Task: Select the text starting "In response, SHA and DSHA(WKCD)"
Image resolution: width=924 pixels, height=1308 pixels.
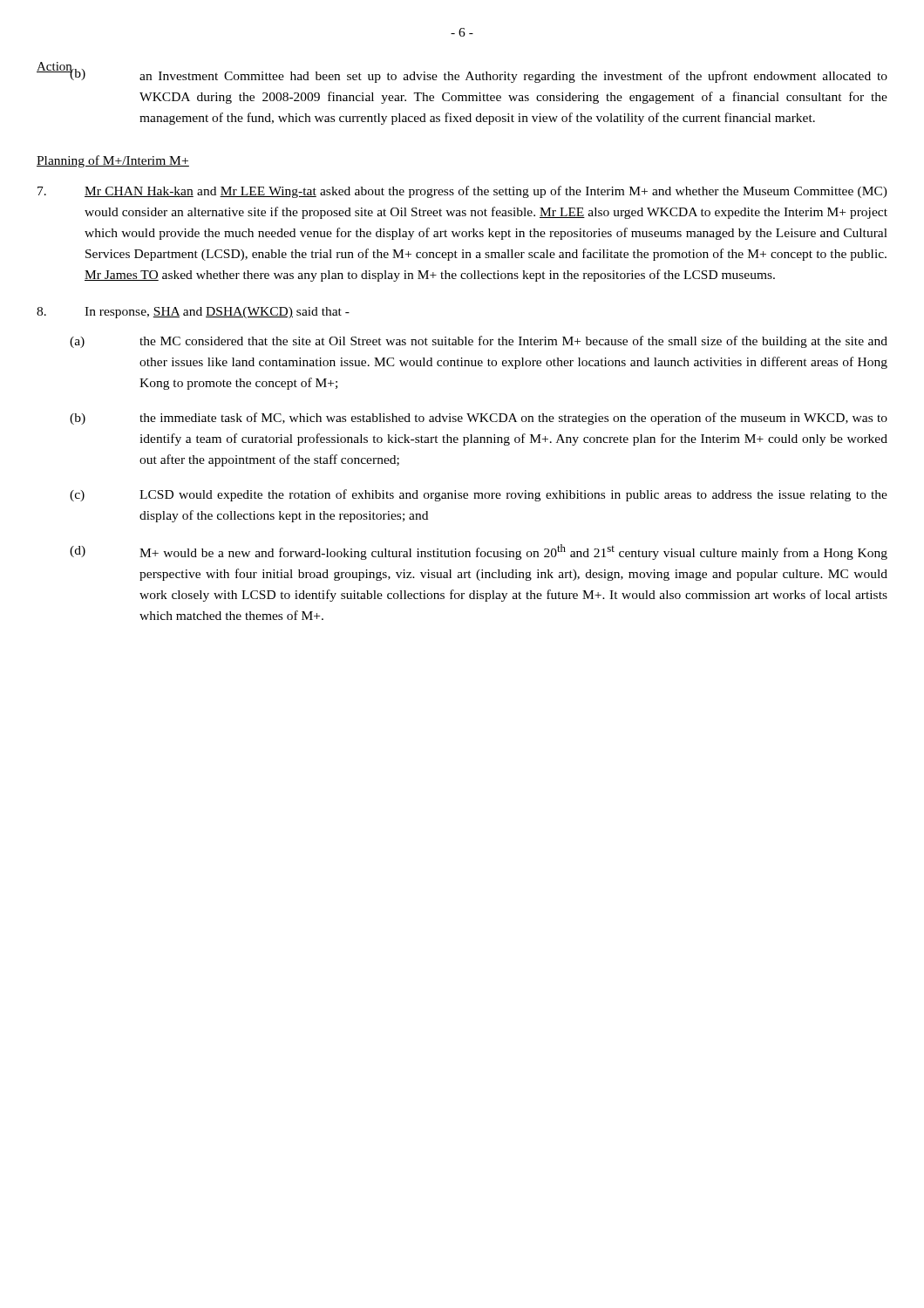Action: [x=193, y=313]
